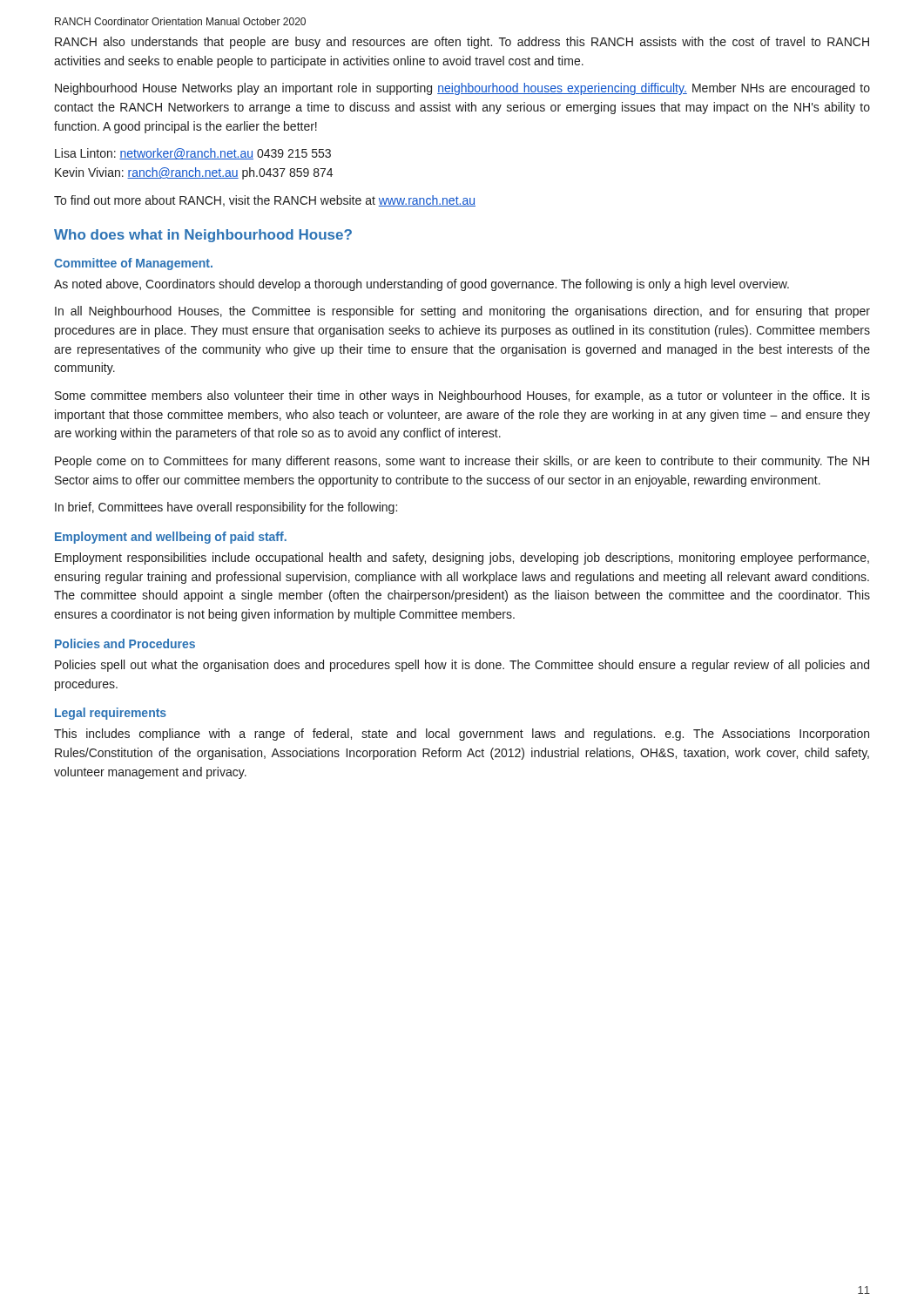Viewport: 924px width, 1307px height.
Task: Locate the block of text that opens with "Lisa Linton: networker@ranch.net.au"
Action: 194,163
